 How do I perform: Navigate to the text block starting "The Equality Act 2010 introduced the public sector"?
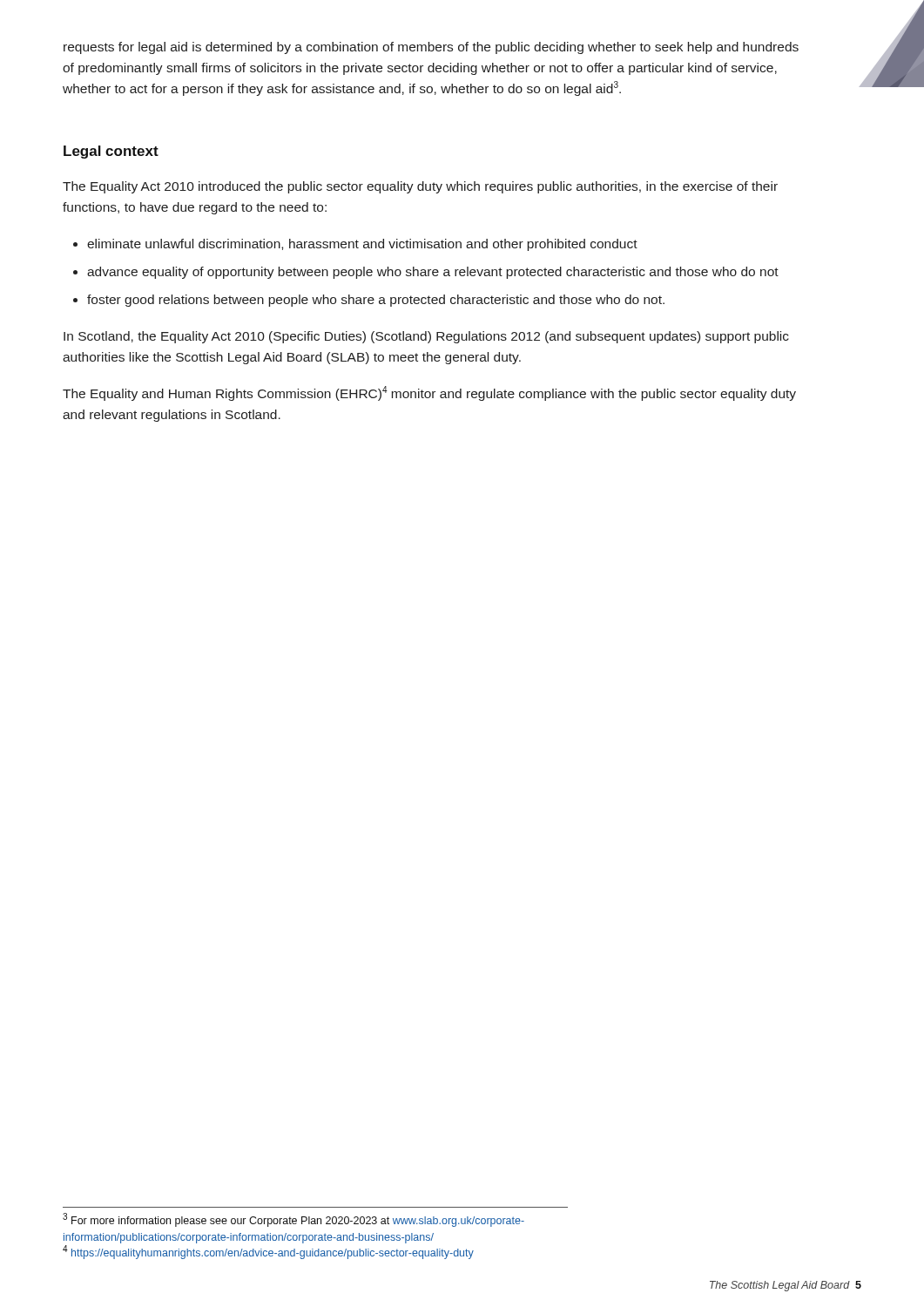[x=420, y=197]
